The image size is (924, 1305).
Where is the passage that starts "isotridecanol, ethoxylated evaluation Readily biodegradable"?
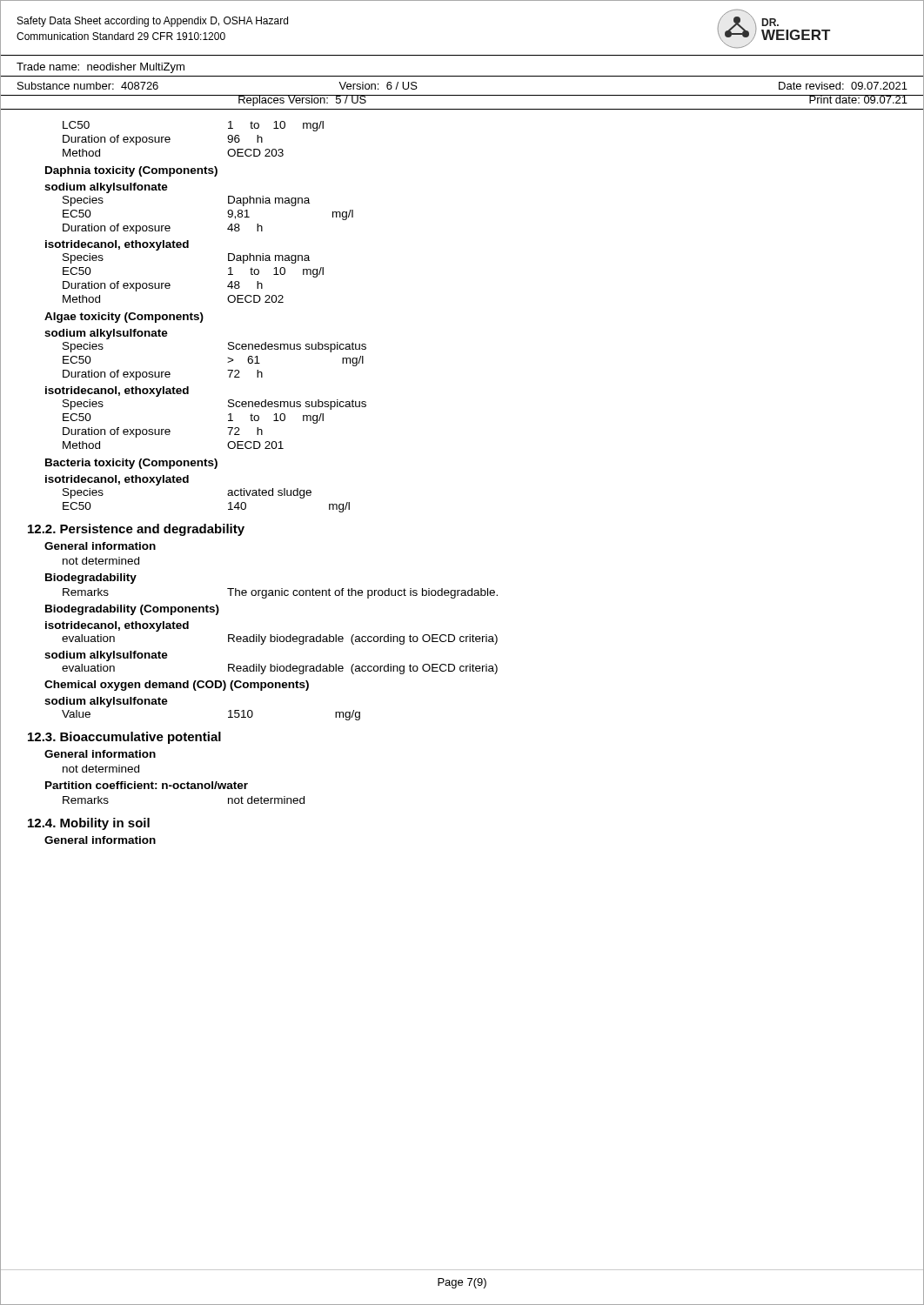(x=471, y=632)
